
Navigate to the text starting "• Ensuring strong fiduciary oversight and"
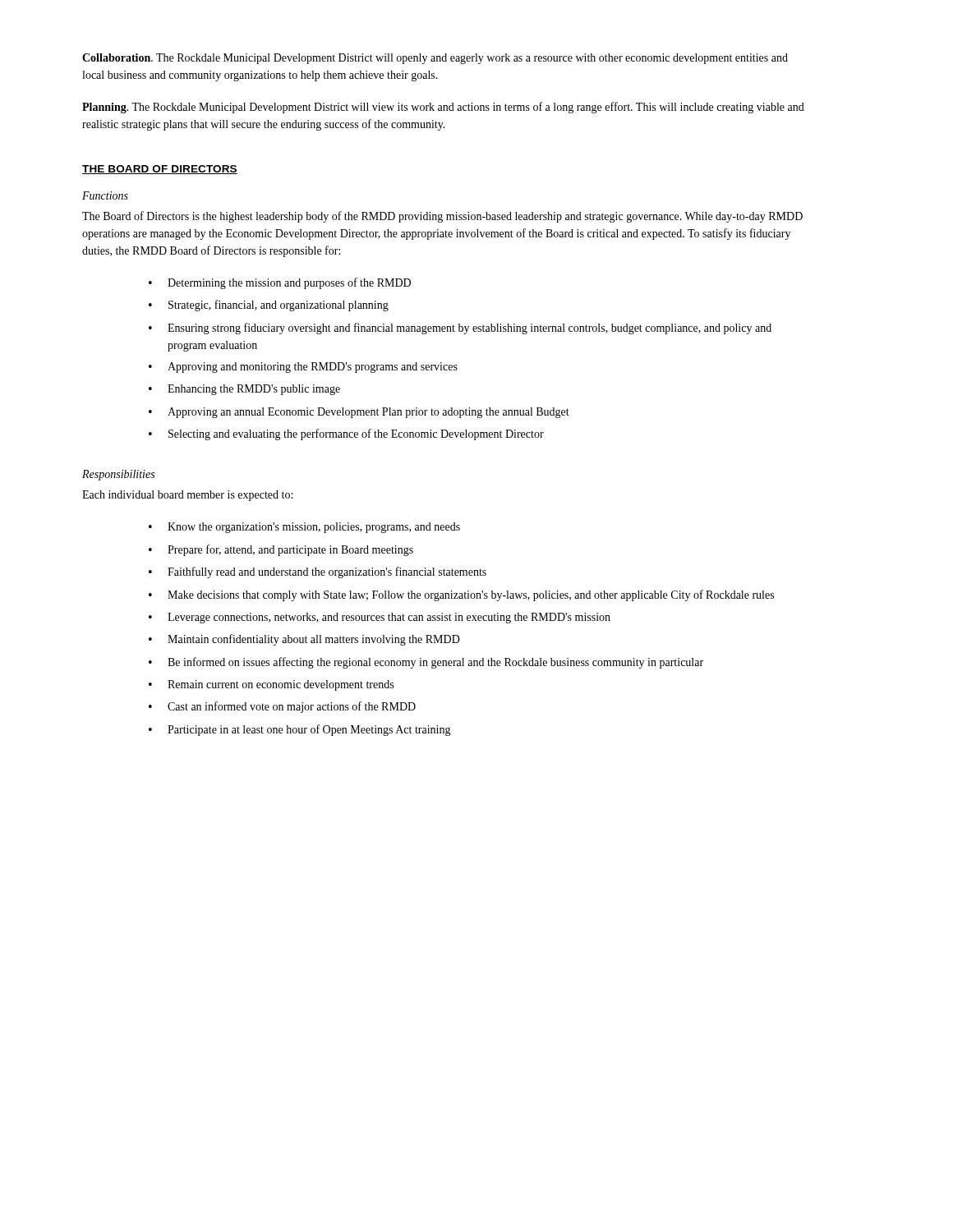click(x=476, y=337)
